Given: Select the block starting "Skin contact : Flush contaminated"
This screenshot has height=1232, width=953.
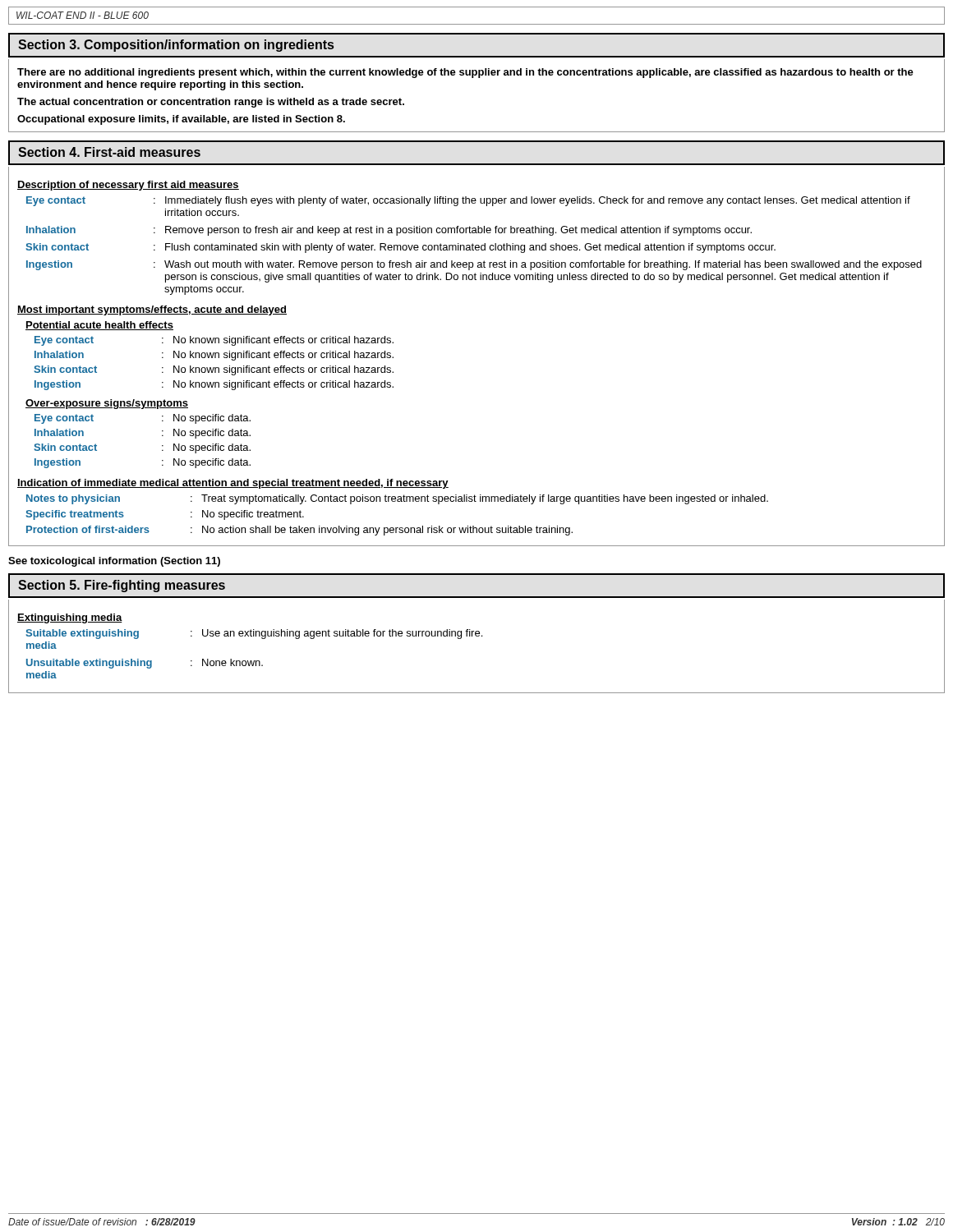Looking at the screenshot, I should (x=476, y=247).
